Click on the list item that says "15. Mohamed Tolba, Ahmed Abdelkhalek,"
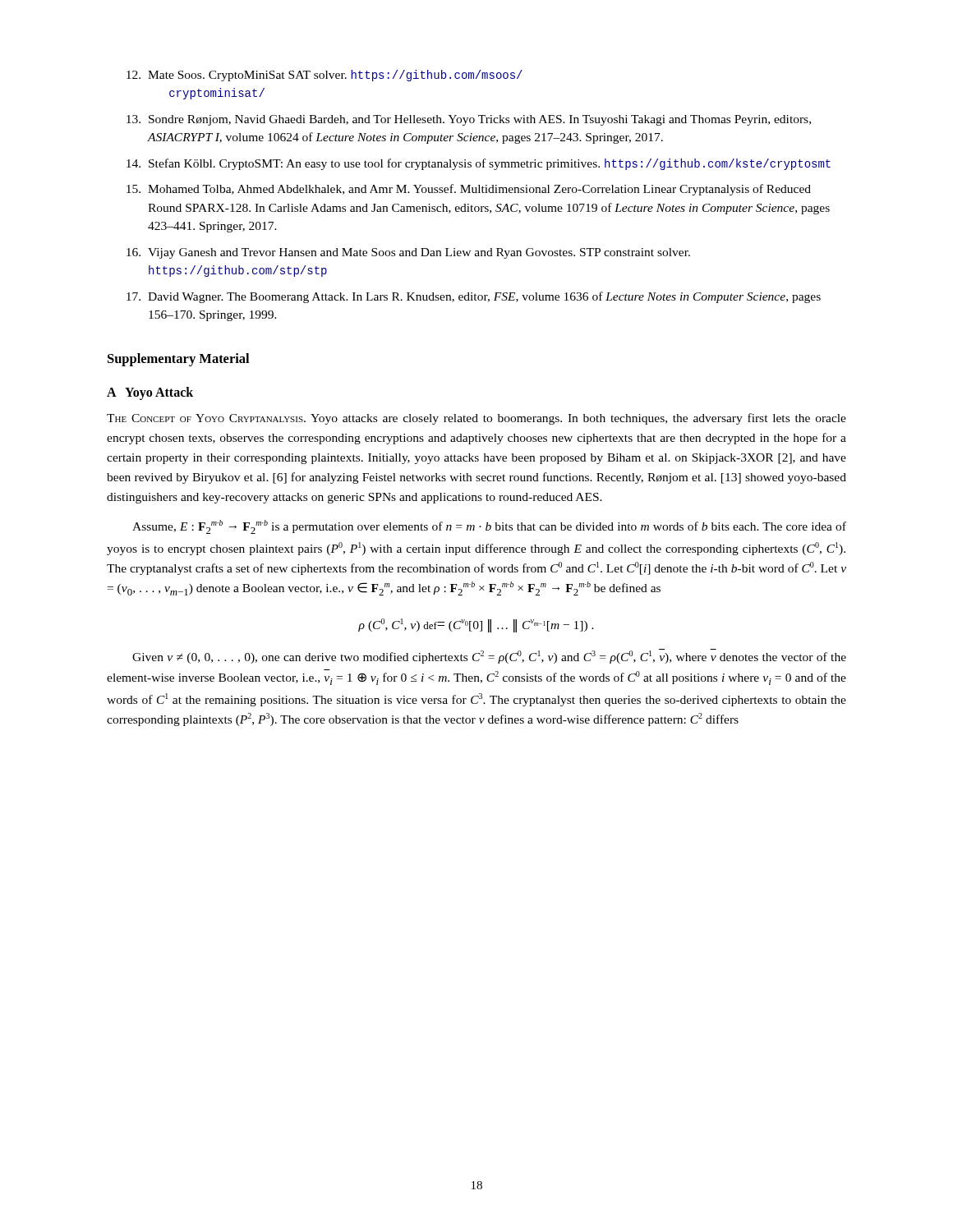 pos(476,208)
